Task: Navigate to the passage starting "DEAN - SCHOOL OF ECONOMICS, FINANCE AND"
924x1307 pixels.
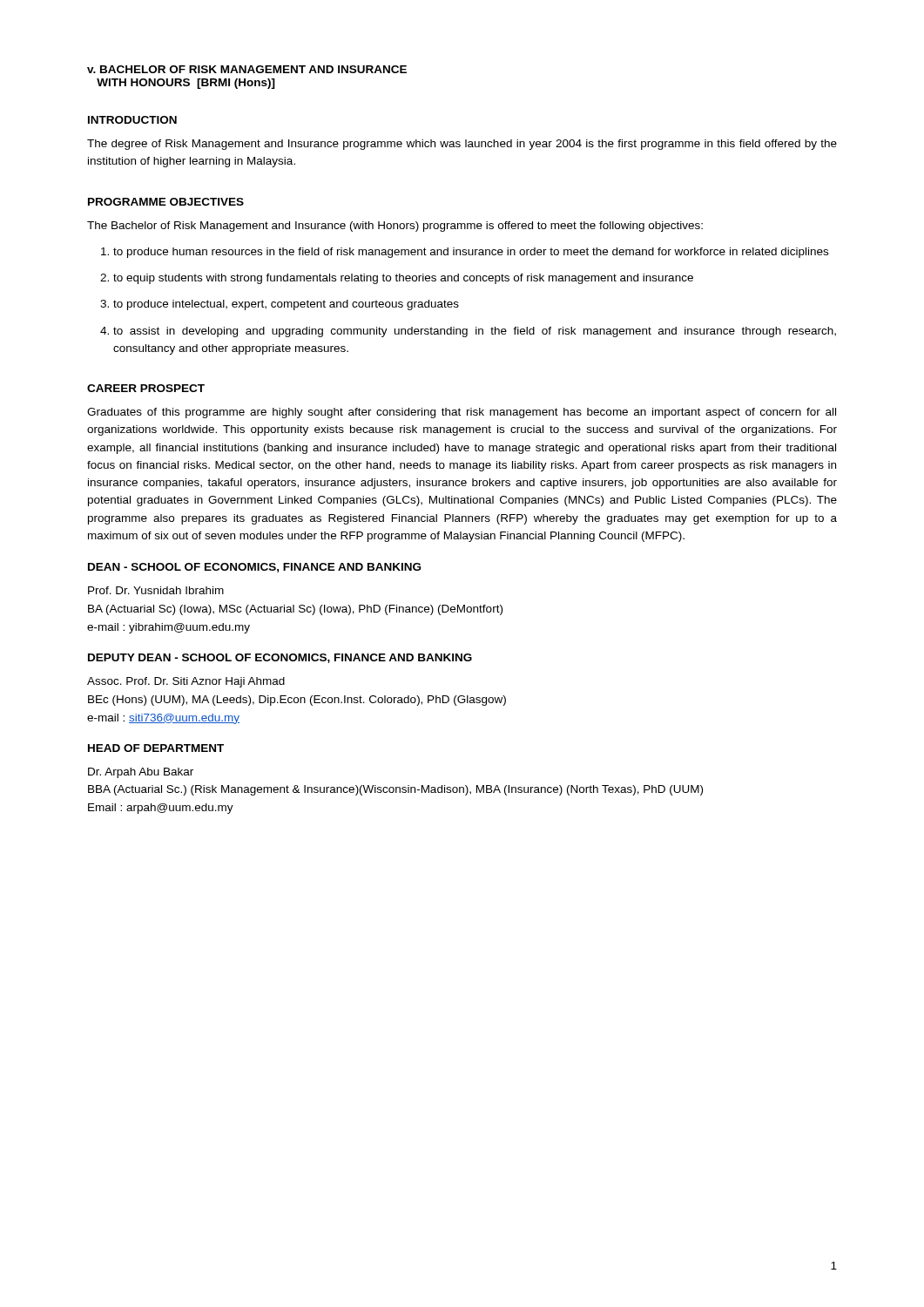Action: tap(254, 567)
